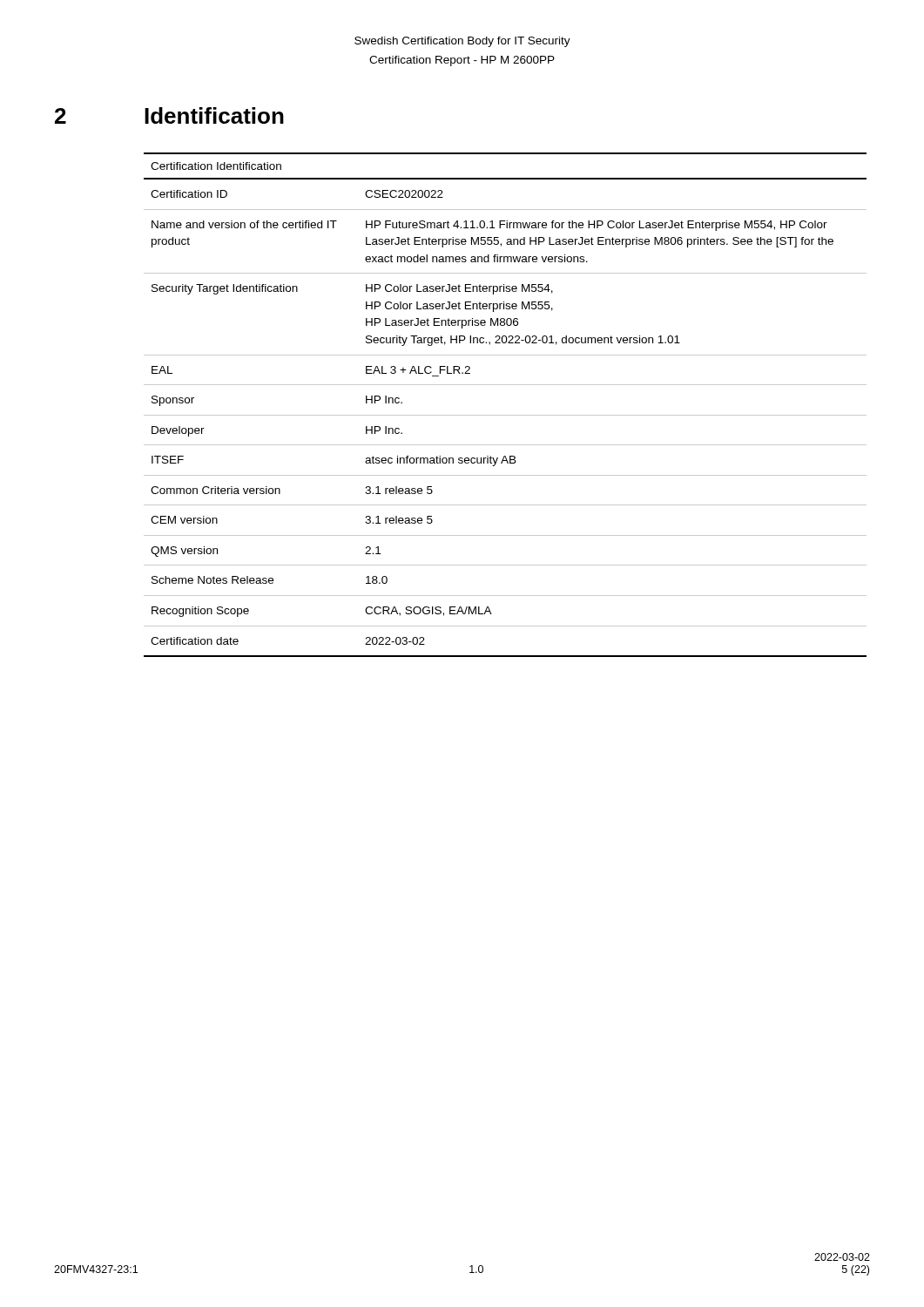Select the table that reads "atsec information security"
Screen dimensions: 1307x924
tap(505, 405)
